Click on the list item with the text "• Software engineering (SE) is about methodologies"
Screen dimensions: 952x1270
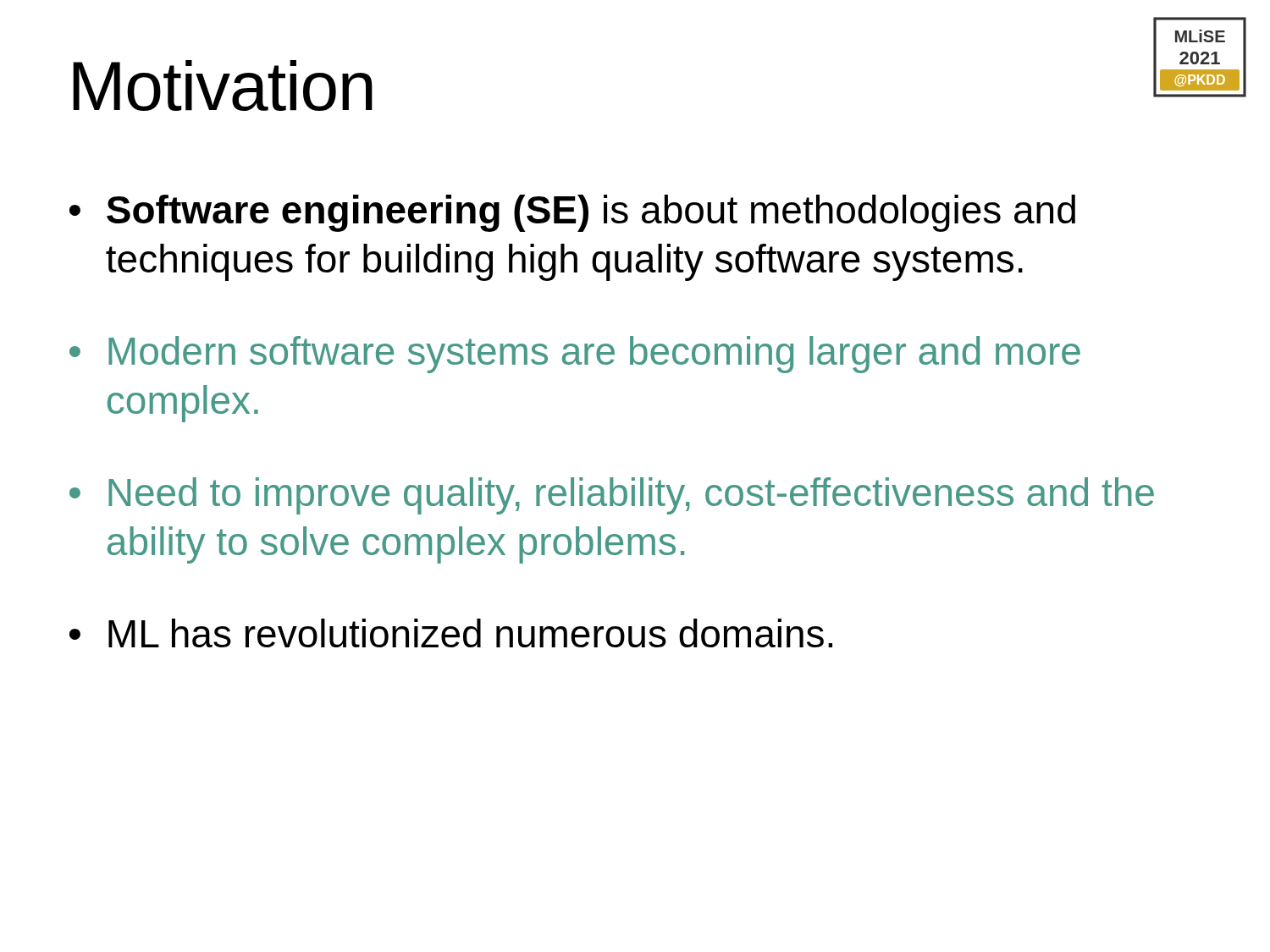coord(635,235)
